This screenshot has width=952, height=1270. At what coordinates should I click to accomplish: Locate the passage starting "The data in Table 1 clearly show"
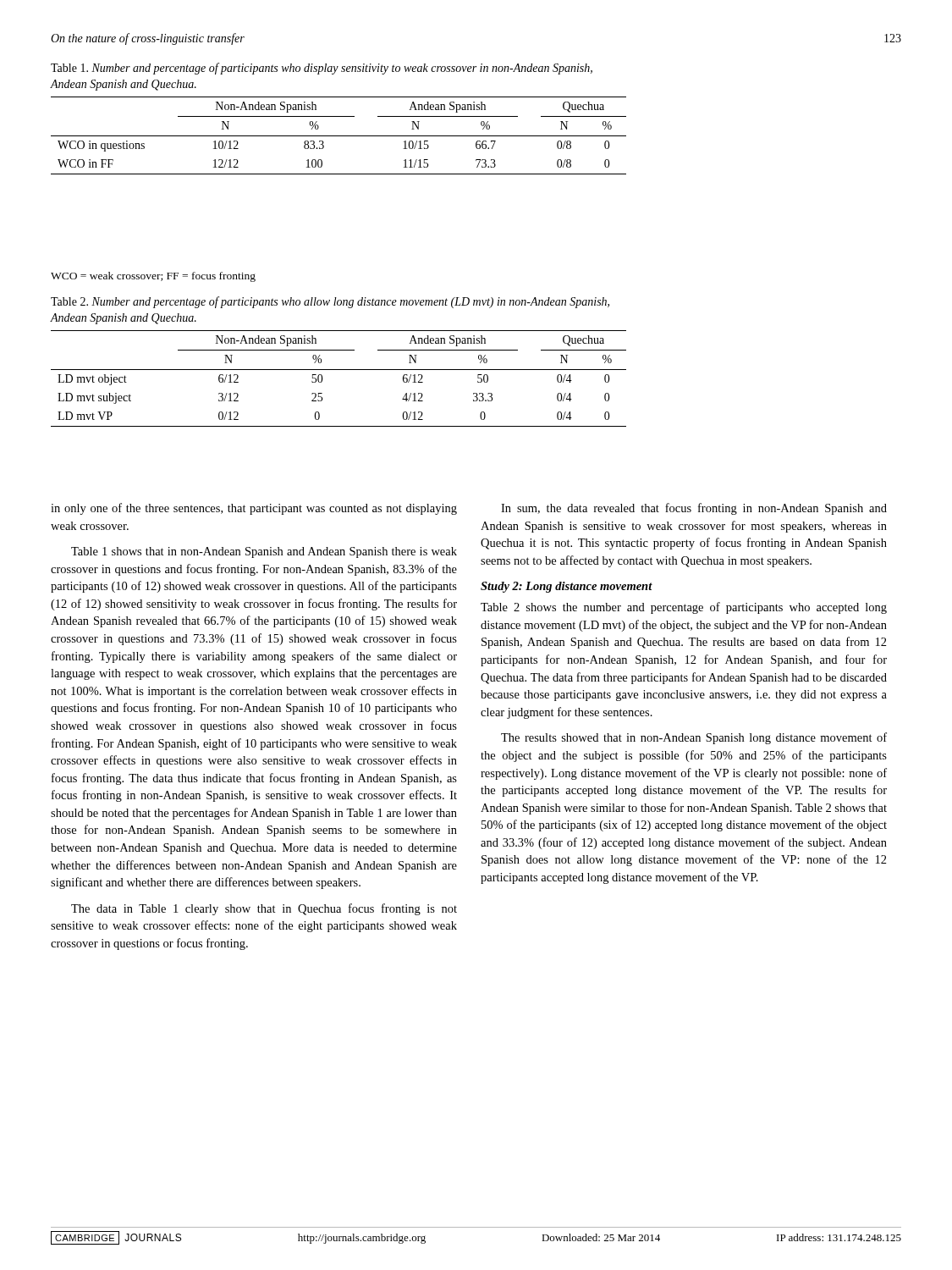[x=254, y=926]
